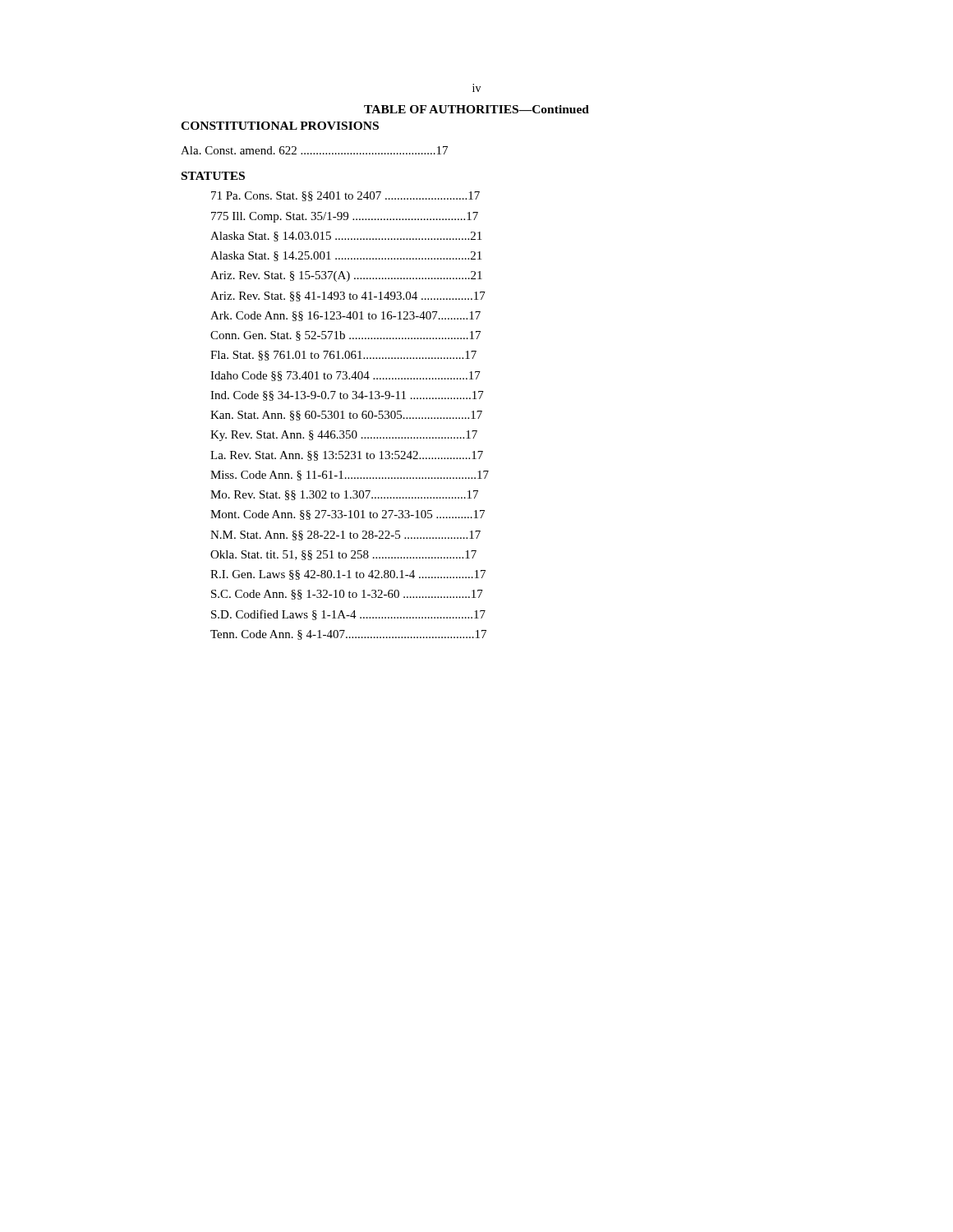Find the list item that reads "Mont. Code Ann. §§ 27-33-101 to 27-33-105"
Image resolution: width=953 pixels, height=1232 pixels.
pyautogui.click(x=348, y=514)
